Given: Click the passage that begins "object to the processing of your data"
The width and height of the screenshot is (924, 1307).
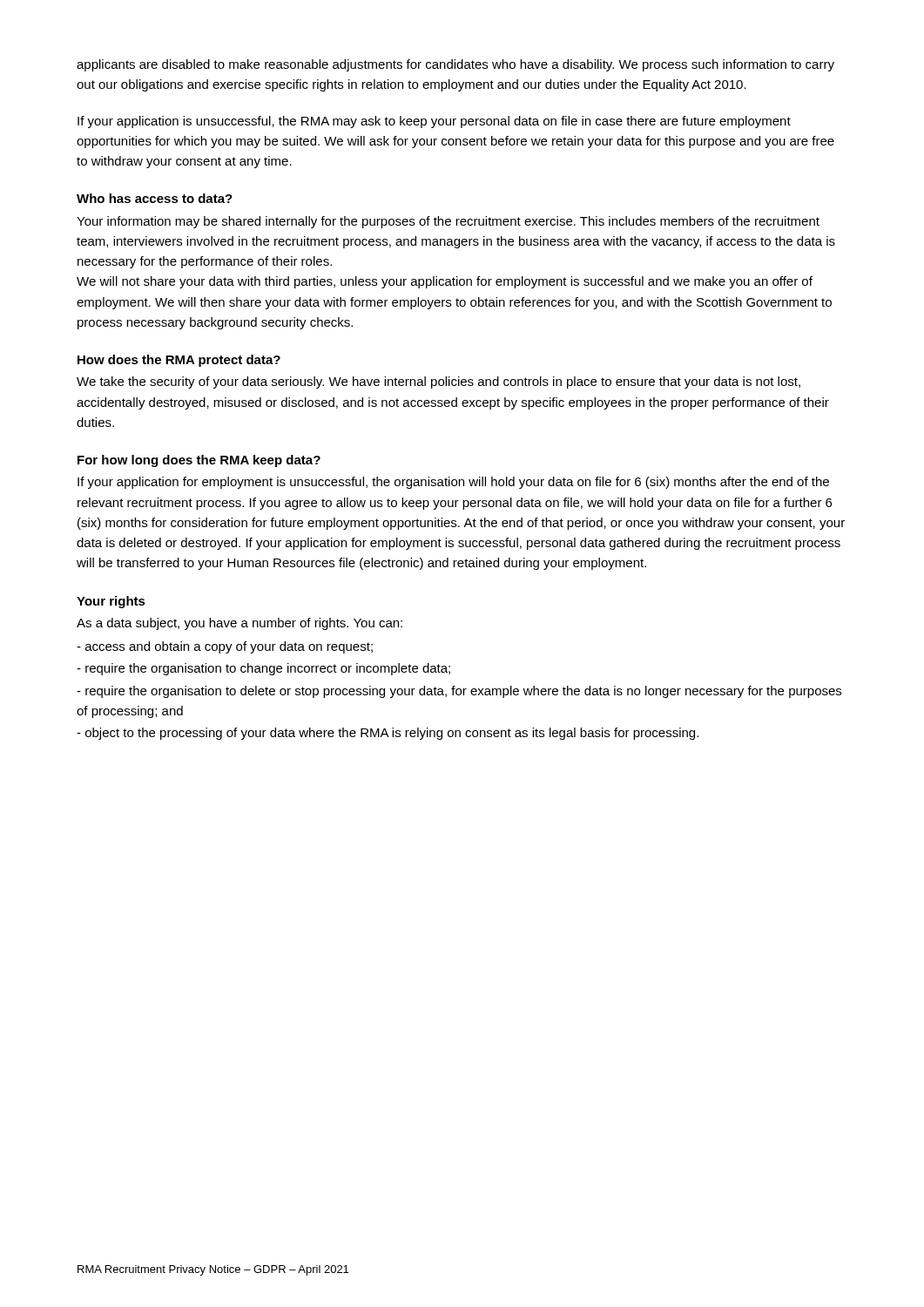Looking at the screenshot, I should tap(388, 732).
